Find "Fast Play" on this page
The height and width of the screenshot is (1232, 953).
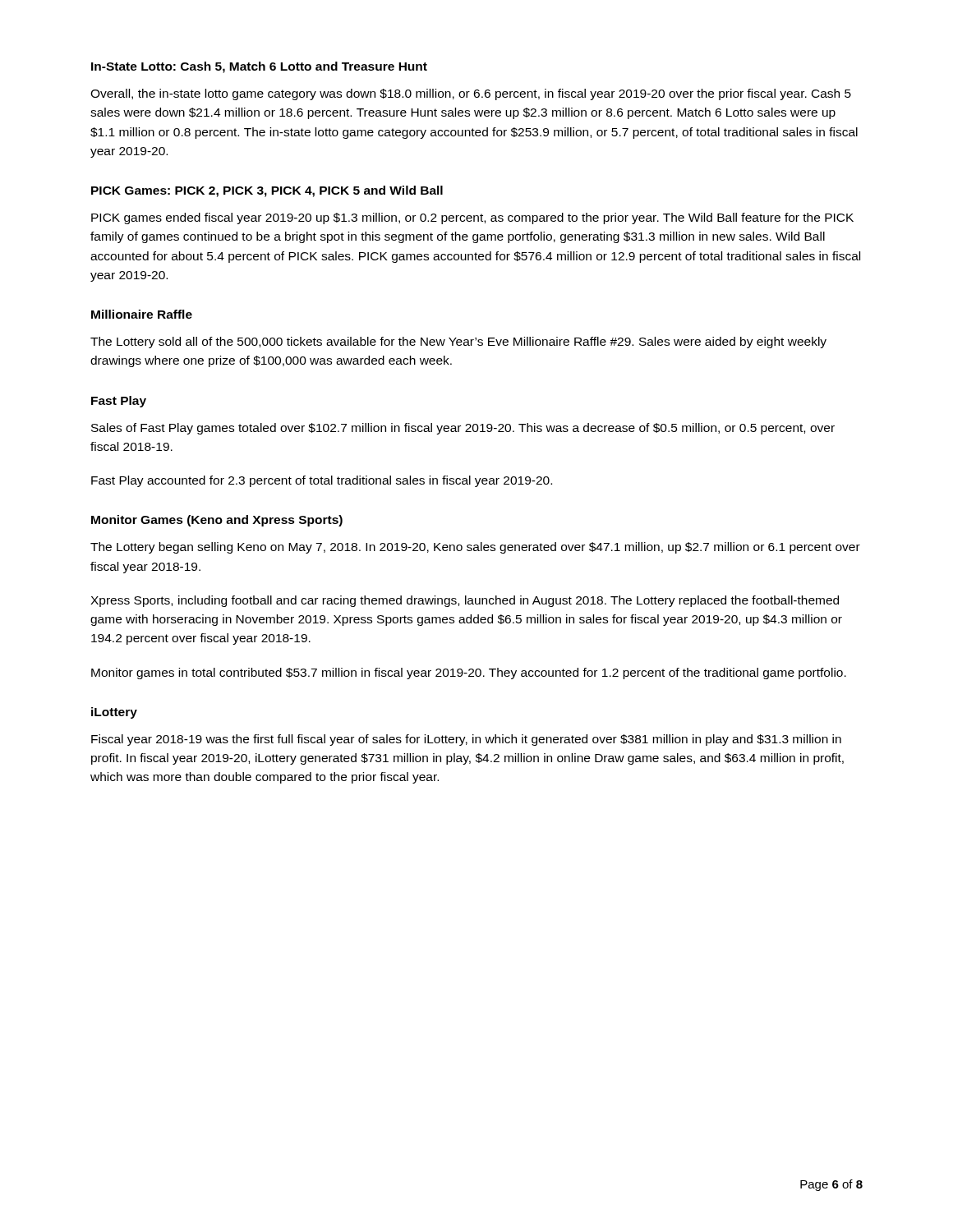point(118,400)
